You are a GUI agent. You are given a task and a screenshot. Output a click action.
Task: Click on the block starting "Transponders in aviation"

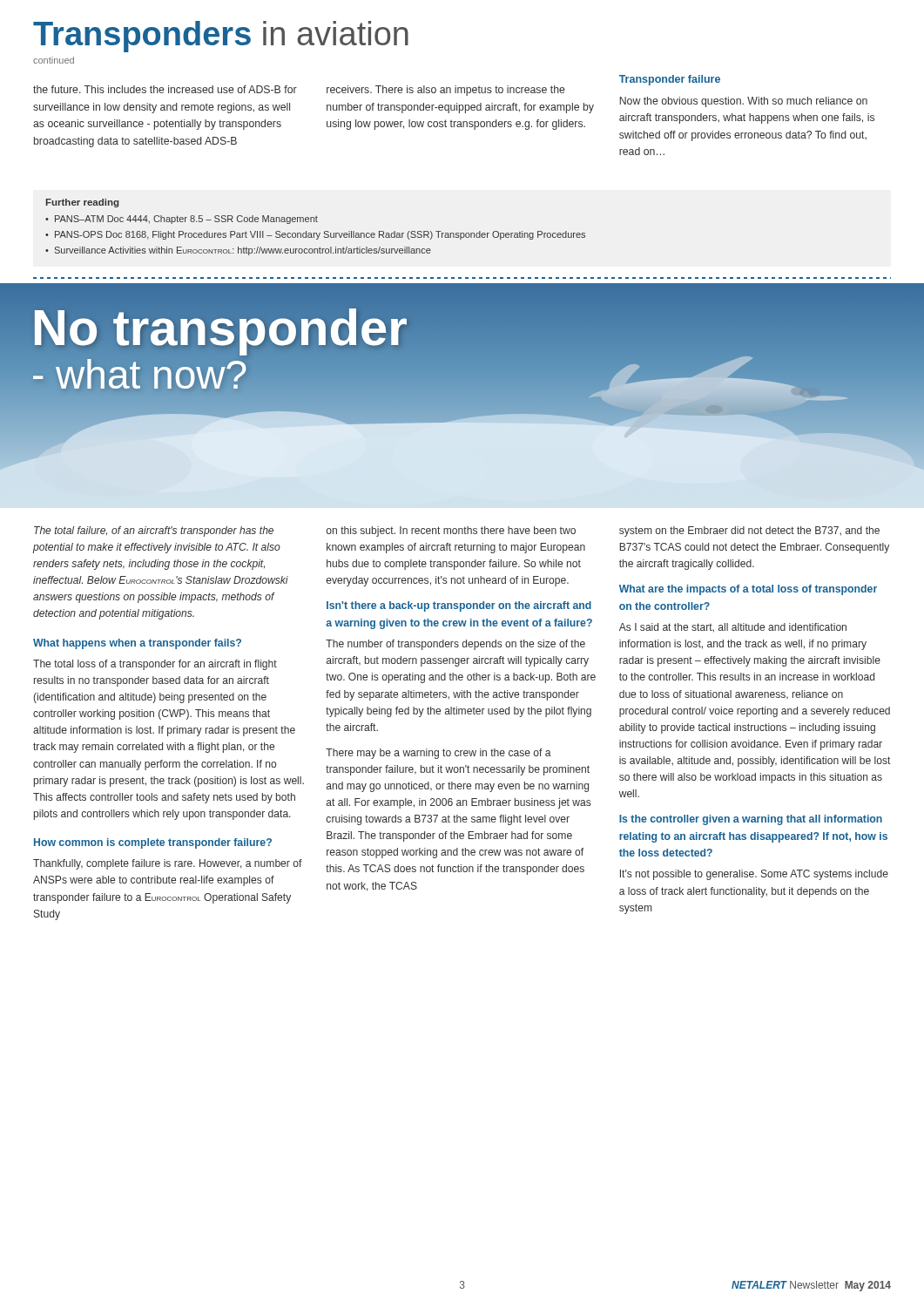(x=222, y=41)
